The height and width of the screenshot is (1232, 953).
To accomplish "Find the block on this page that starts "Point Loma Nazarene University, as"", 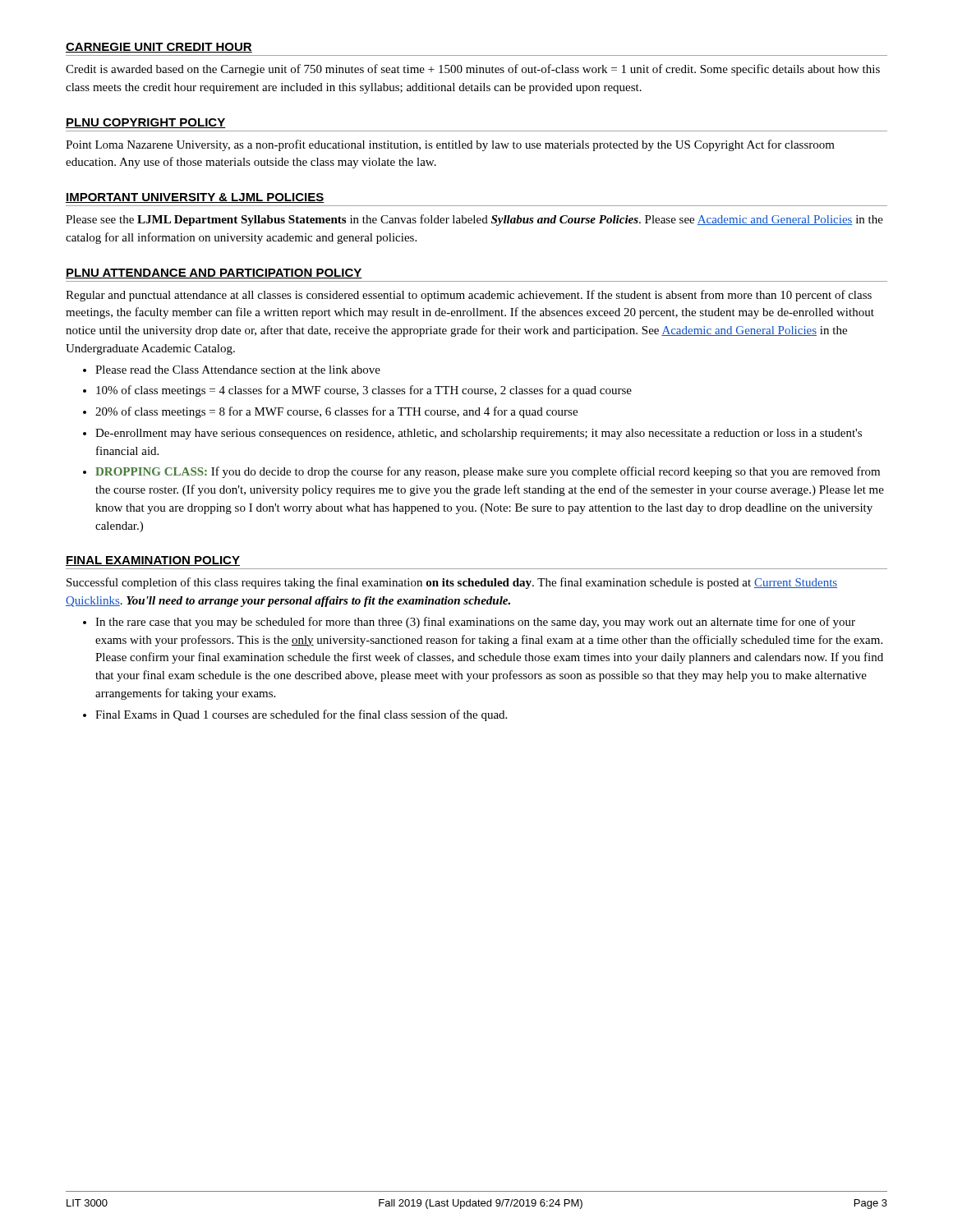I will click(x=450, y=153).
